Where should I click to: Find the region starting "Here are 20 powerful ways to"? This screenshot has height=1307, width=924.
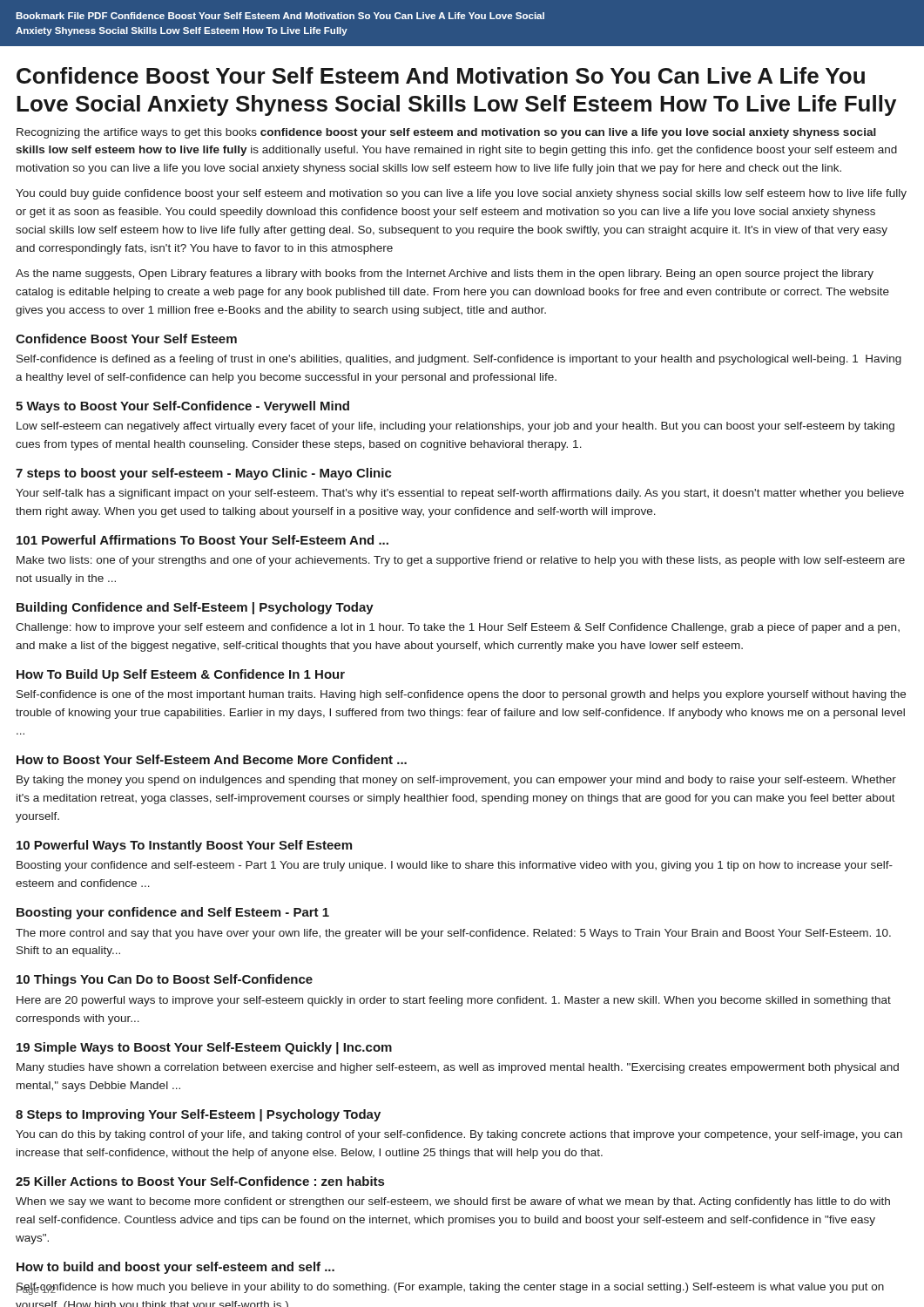(453, 1009)
